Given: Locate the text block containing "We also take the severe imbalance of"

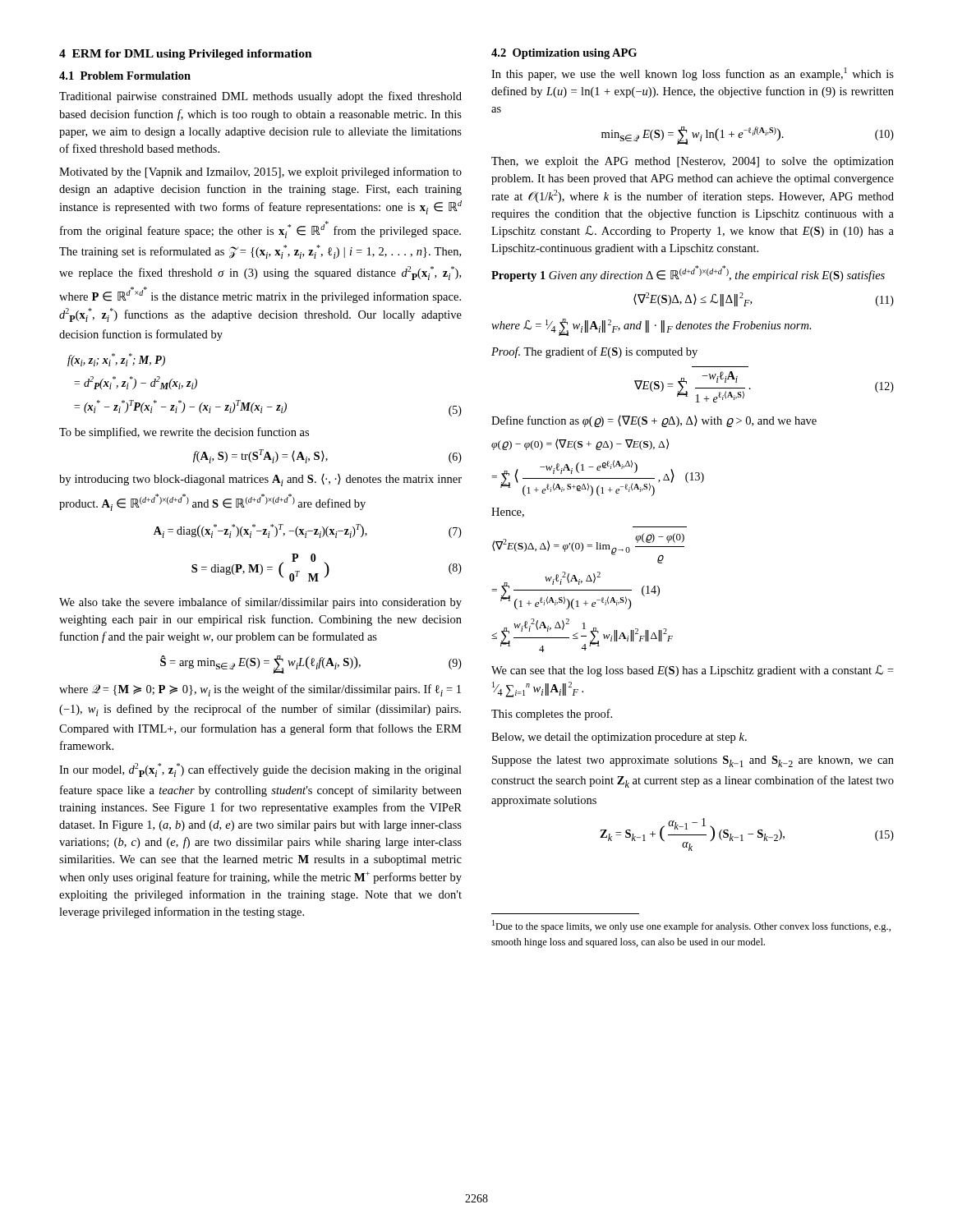Looking at the screenshot, I should pos(260,620).
